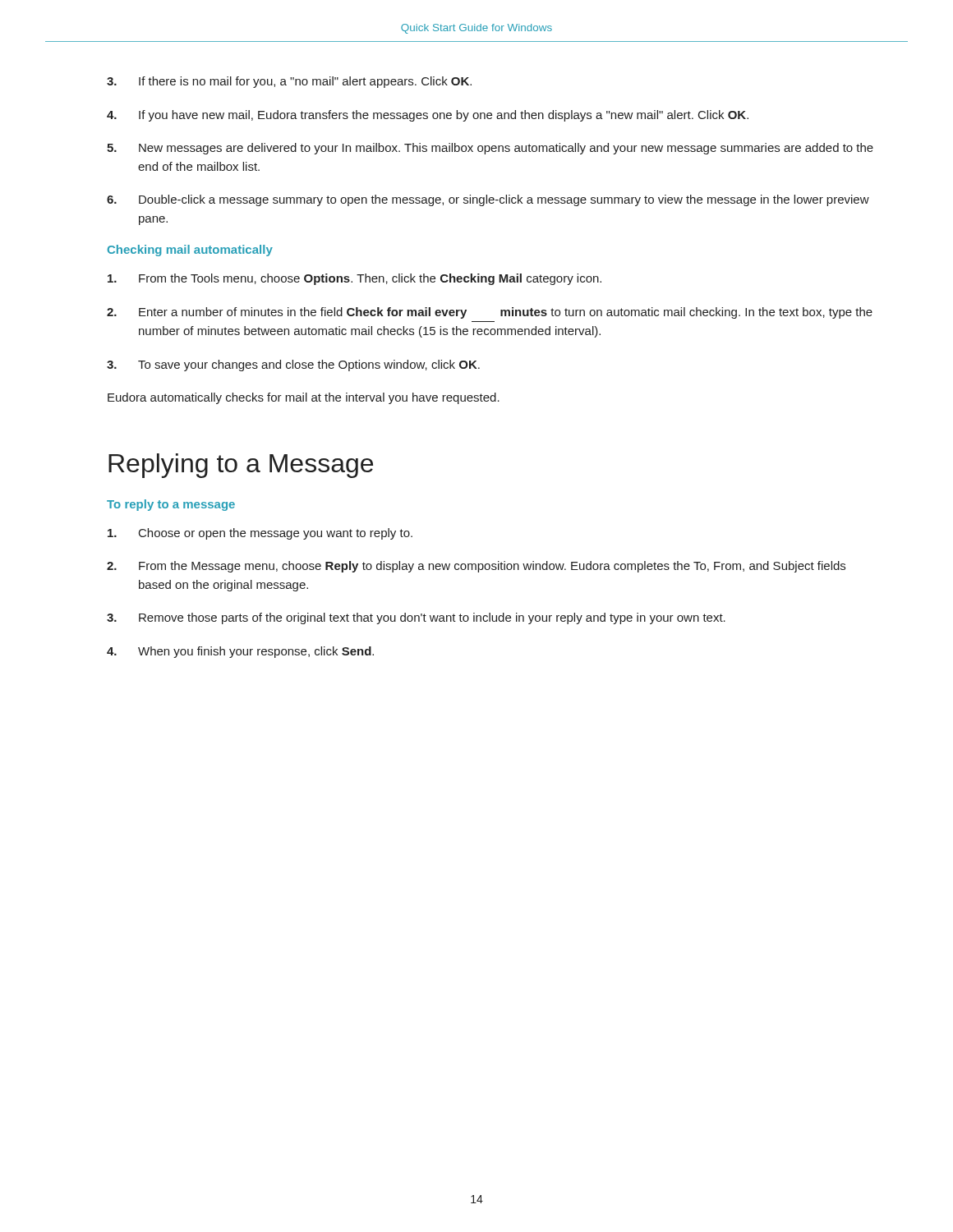The height and width of the screenshot is (1232, 953).
Task: Navigate to the passage starting "3. If there is"
Action: [289, 82]
